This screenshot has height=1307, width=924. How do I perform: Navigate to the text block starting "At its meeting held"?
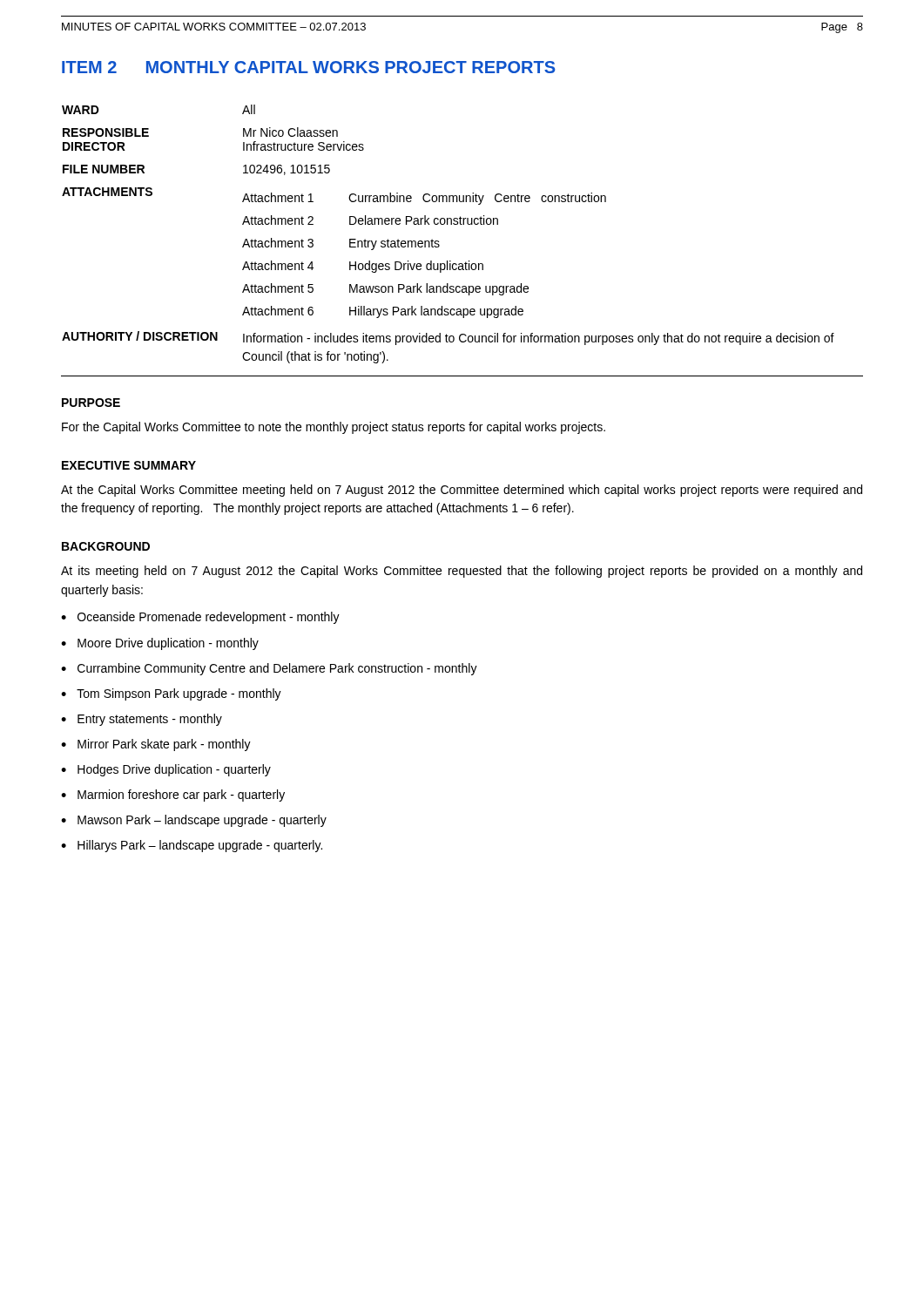coord(462,580)
